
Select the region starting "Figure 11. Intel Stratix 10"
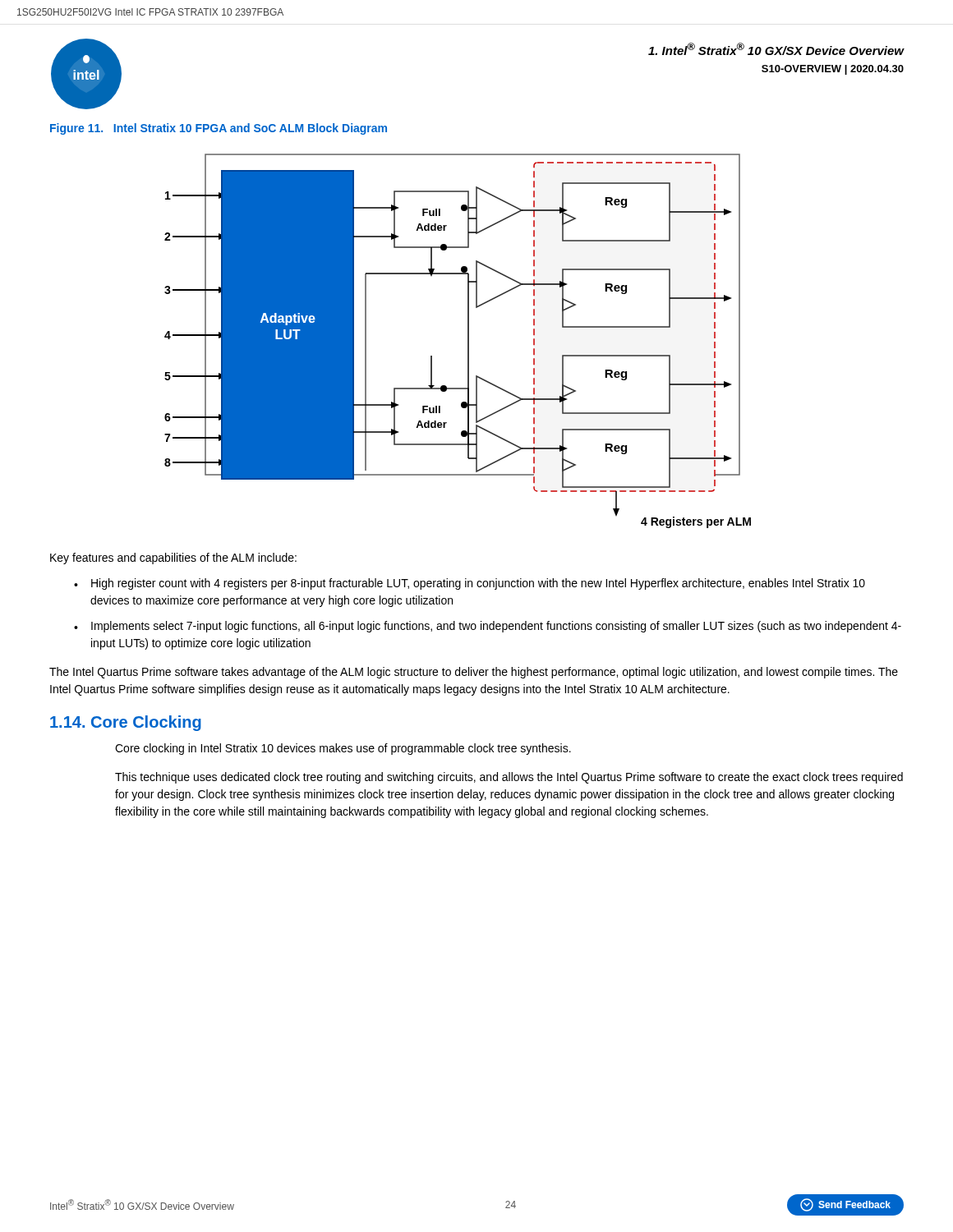[x=219, y=128]
